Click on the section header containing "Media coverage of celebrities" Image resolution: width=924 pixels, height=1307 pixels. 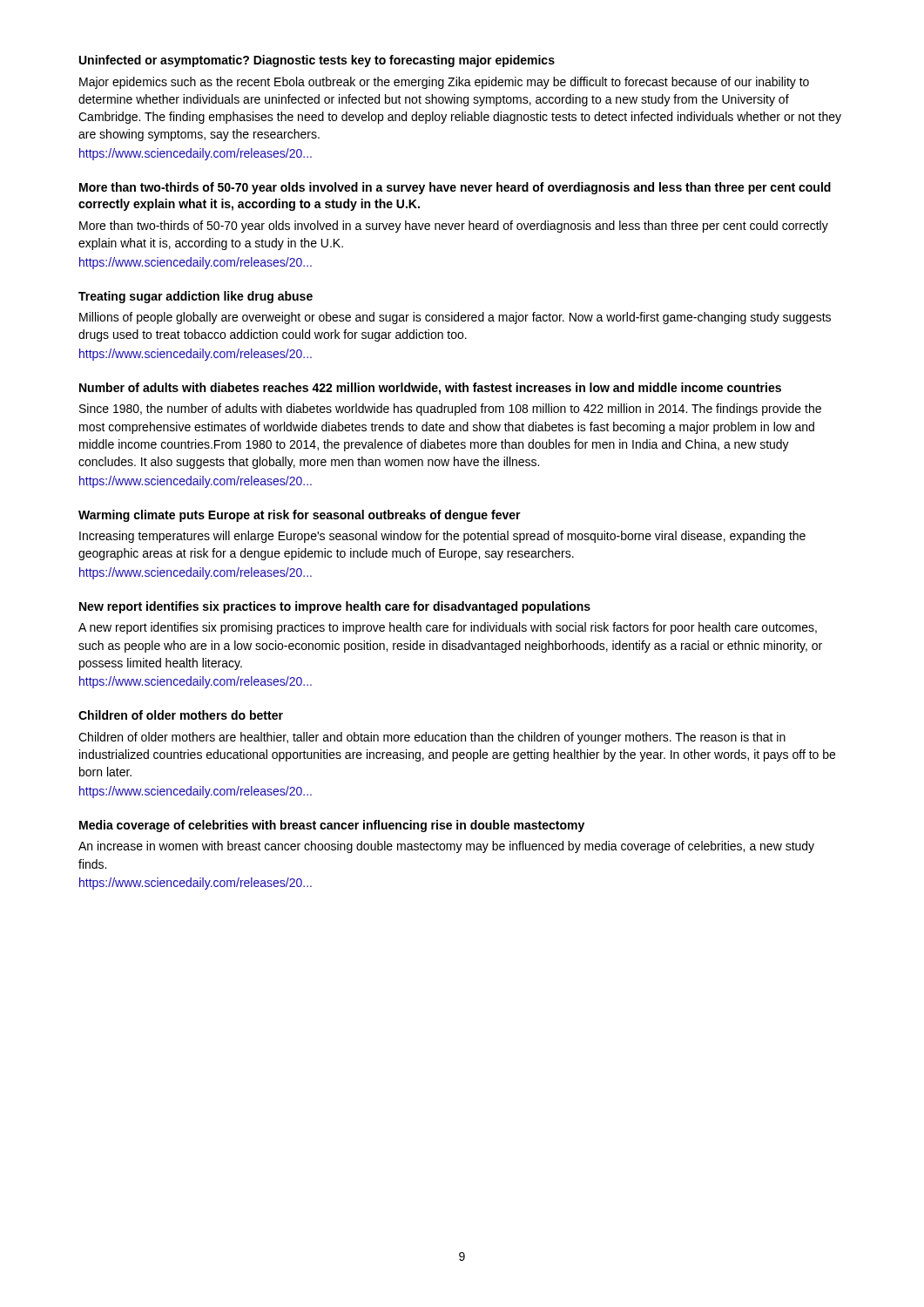click(331, 825)
